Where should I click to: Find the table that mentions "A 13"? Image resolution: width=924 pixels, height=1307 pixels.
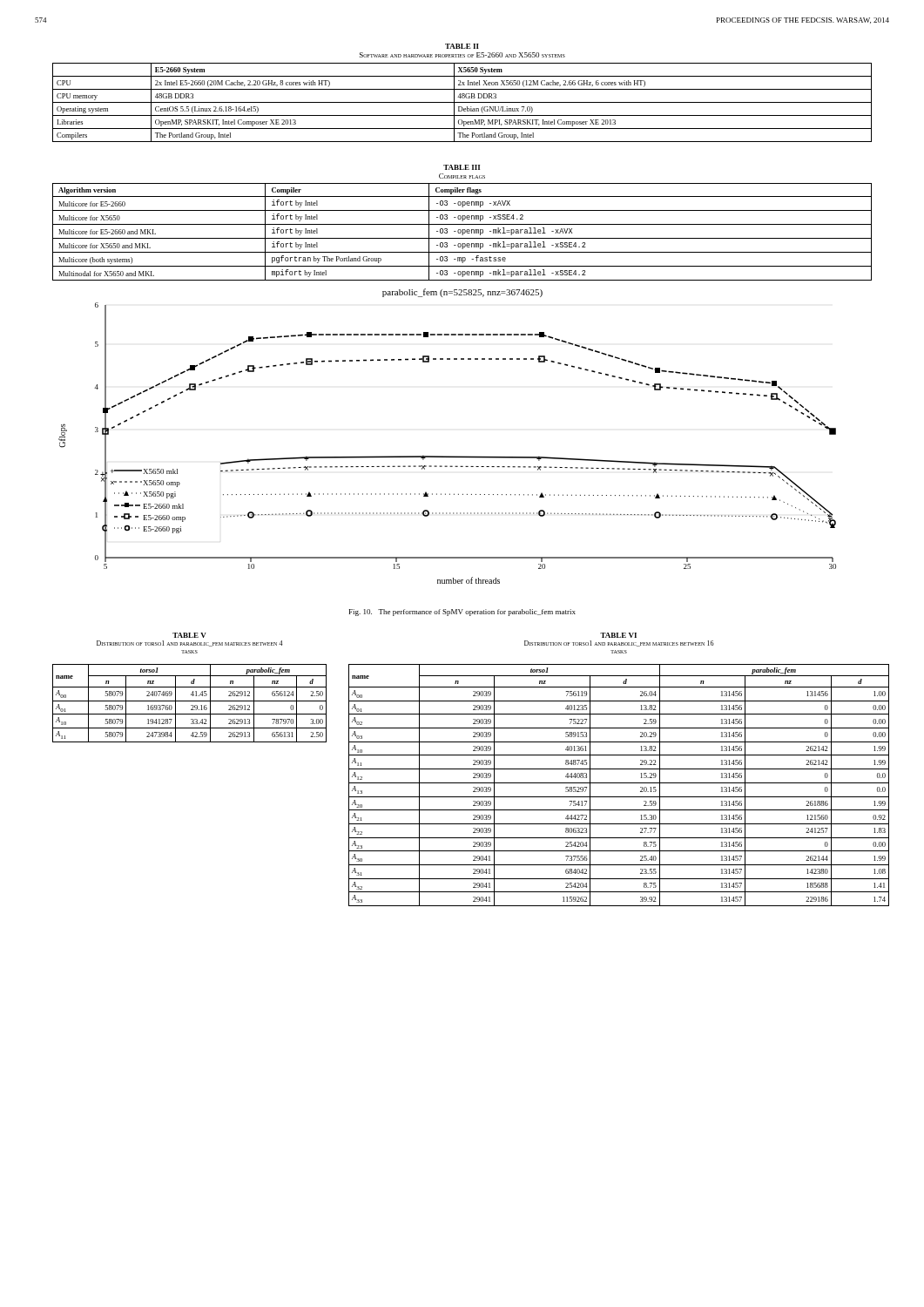[x=619, y=785]
